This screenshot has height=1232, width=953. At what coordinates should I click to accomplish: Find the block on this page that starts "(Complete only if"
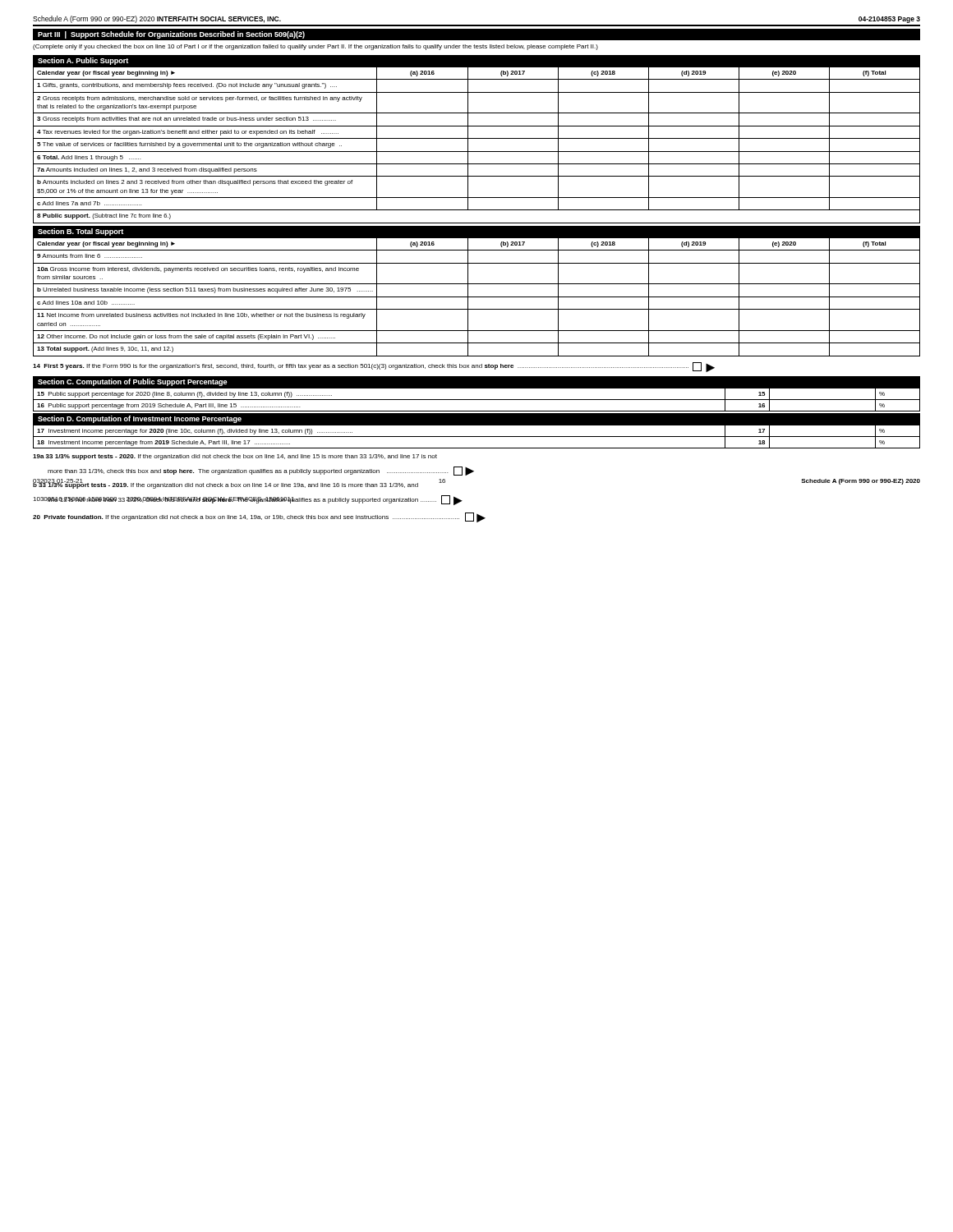coord(315,46)
